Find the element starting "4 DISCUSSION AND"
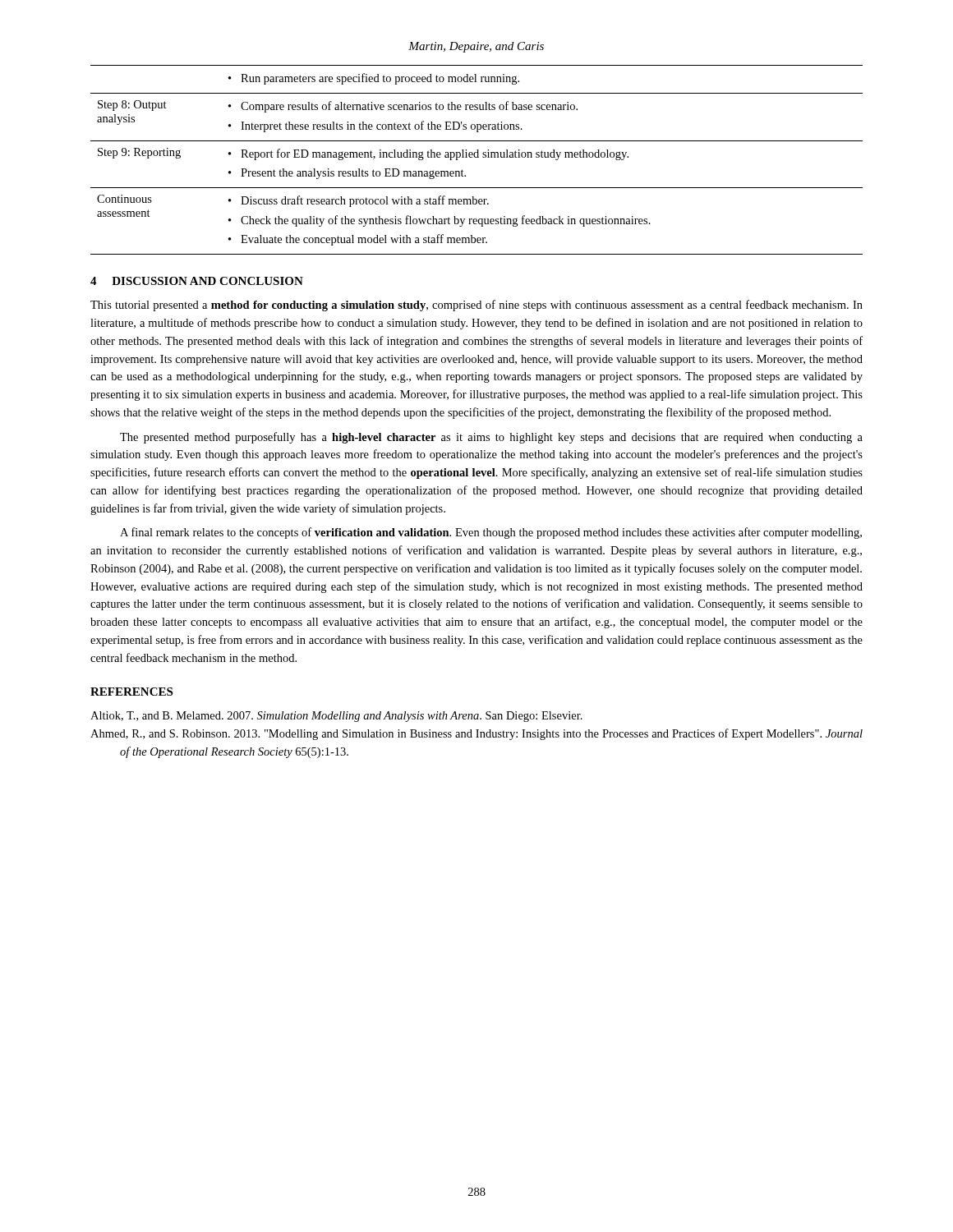 pos(197,281)
